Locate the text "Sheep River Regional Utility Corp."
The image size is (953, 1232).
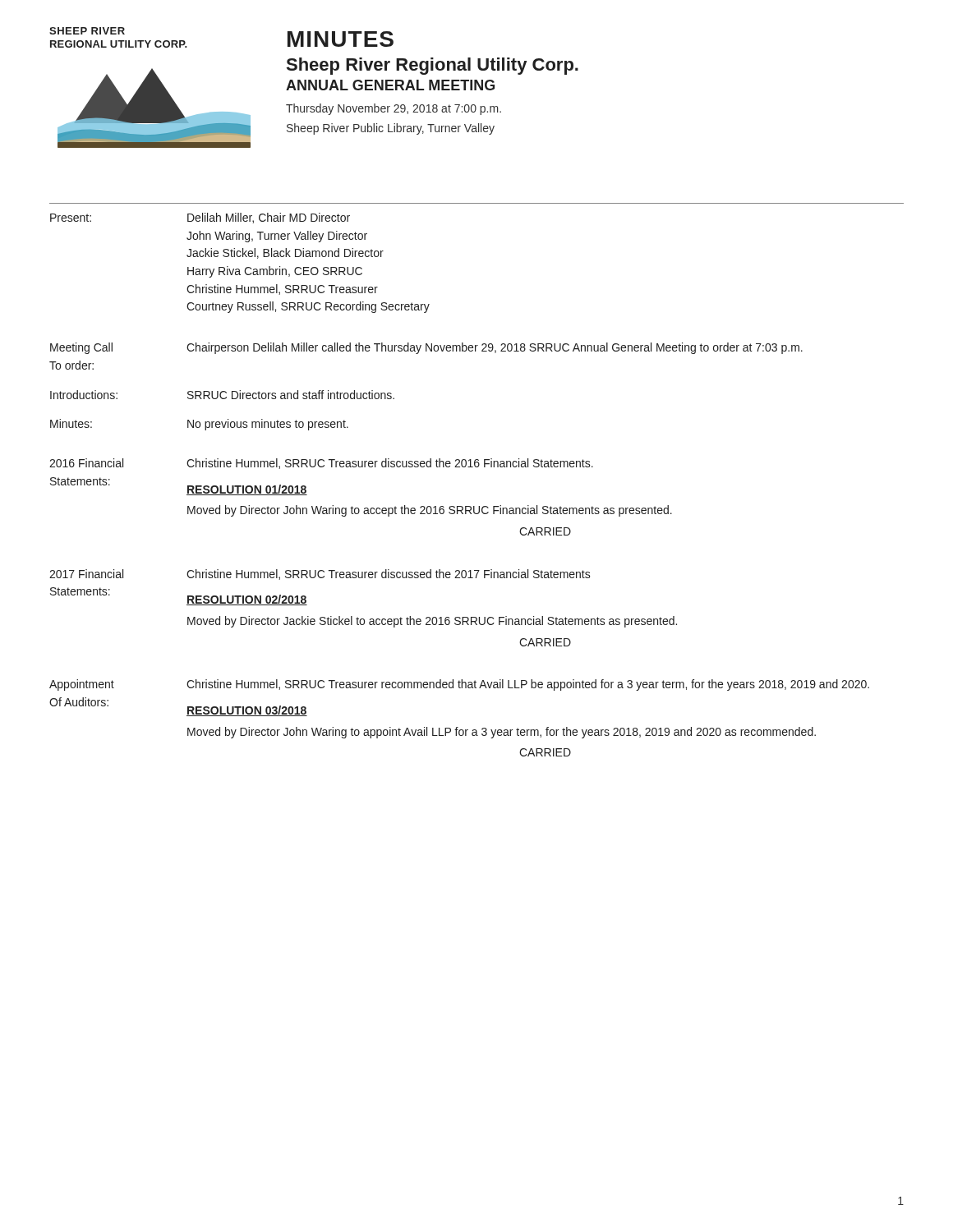pyautogui.click(x=433, y=64)
